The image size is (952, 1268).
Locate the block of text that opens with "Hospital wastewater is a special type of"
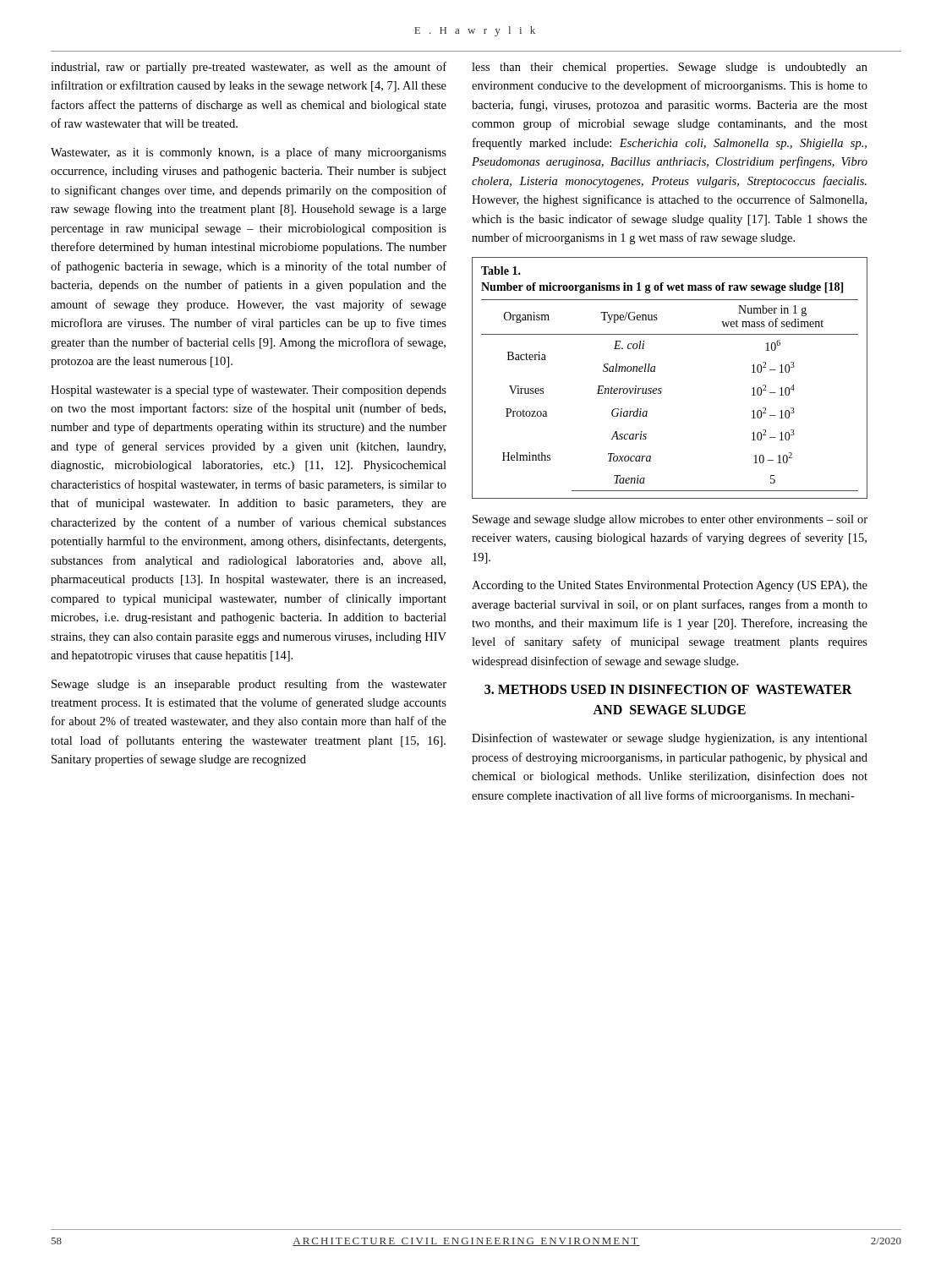pos(249,522)
